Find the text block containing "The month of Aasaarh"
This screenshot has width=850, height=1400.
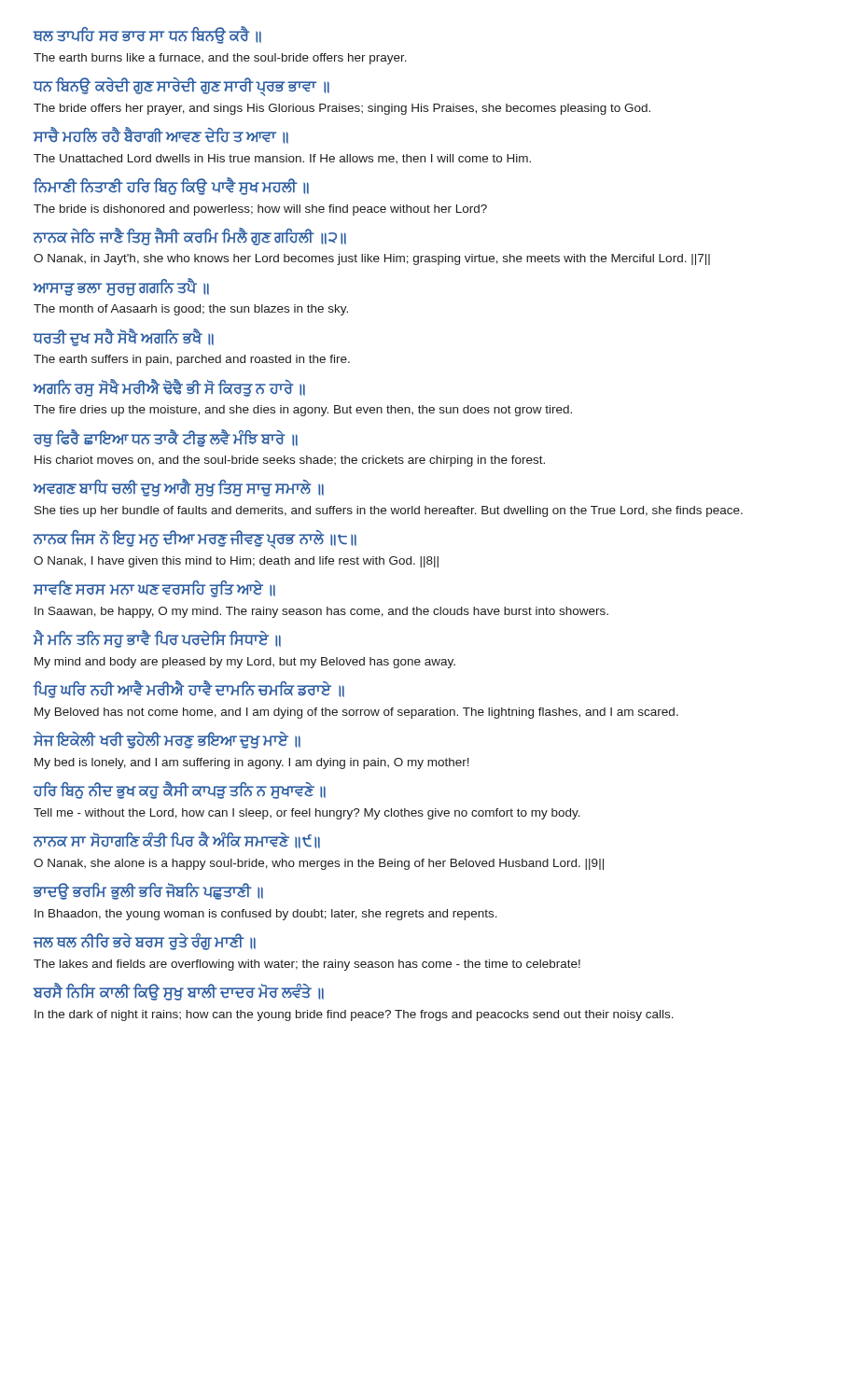[x=191, y=309]
